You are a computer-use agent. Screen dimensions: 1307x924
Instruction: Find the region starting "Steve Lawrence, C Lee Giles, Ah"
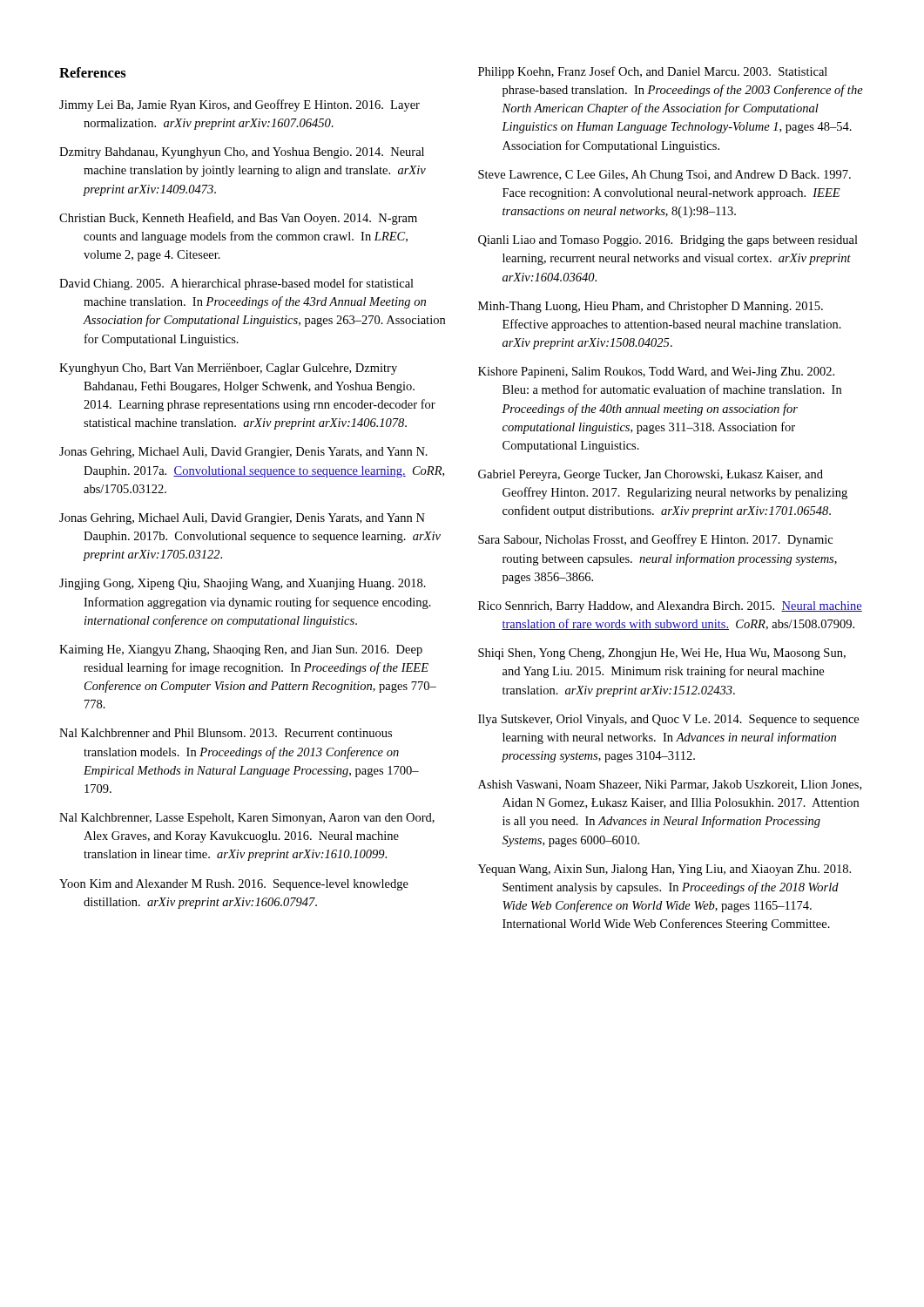tap(666, 193)
